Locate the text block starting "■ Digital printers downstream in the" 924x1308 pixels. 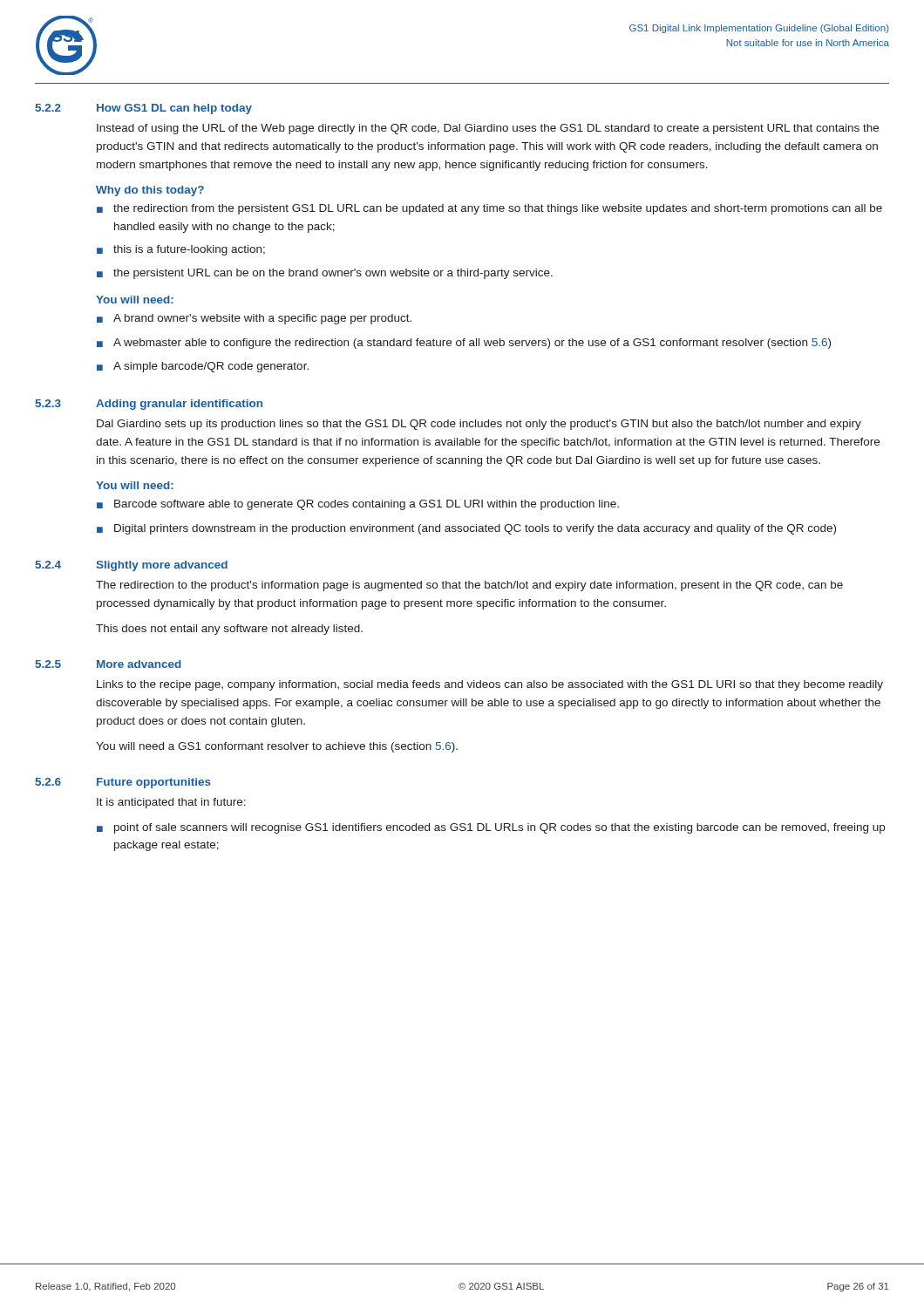493,529
